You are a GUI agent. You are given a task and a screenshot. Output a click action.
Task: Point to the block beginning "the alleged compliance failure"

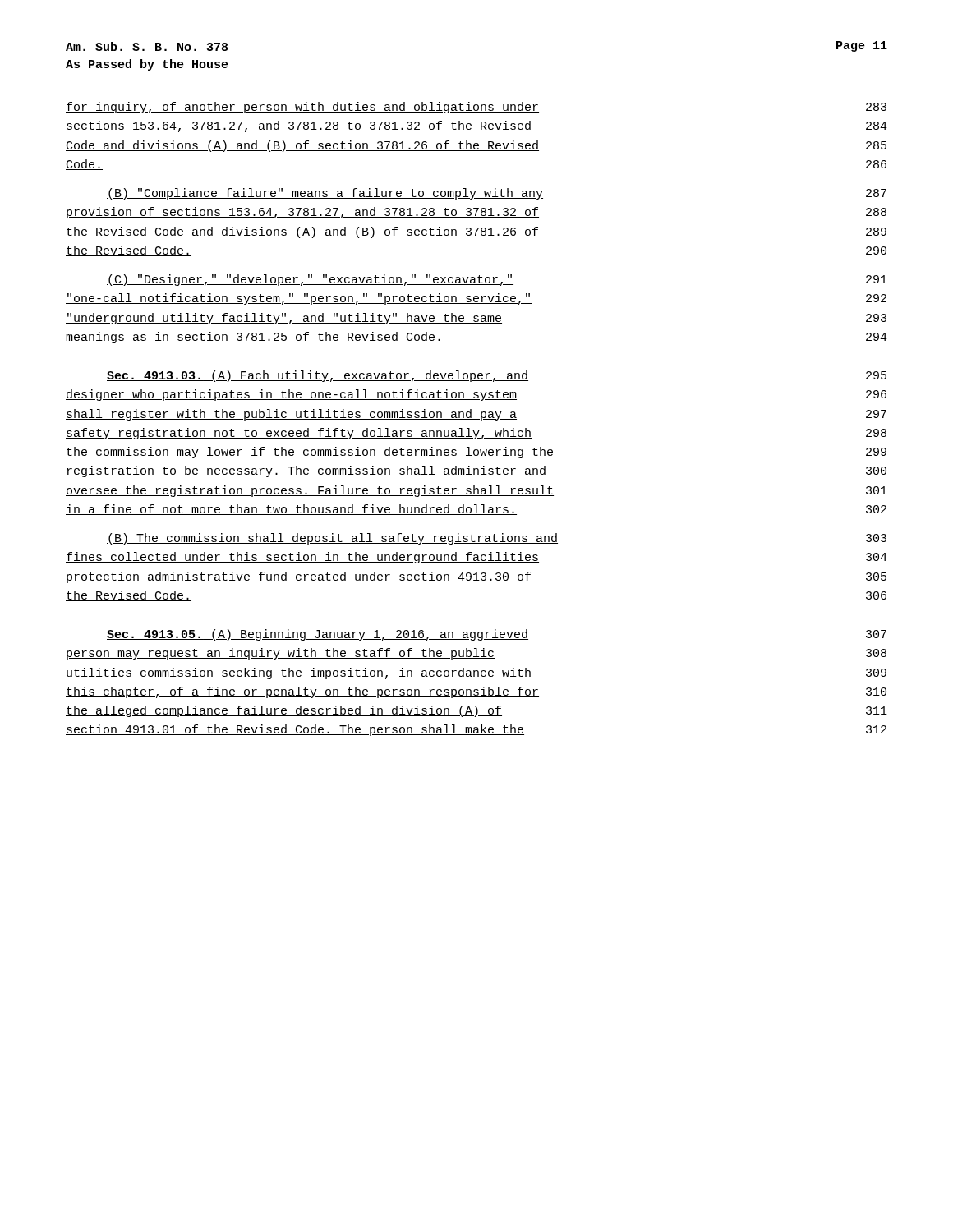(476, 712)
